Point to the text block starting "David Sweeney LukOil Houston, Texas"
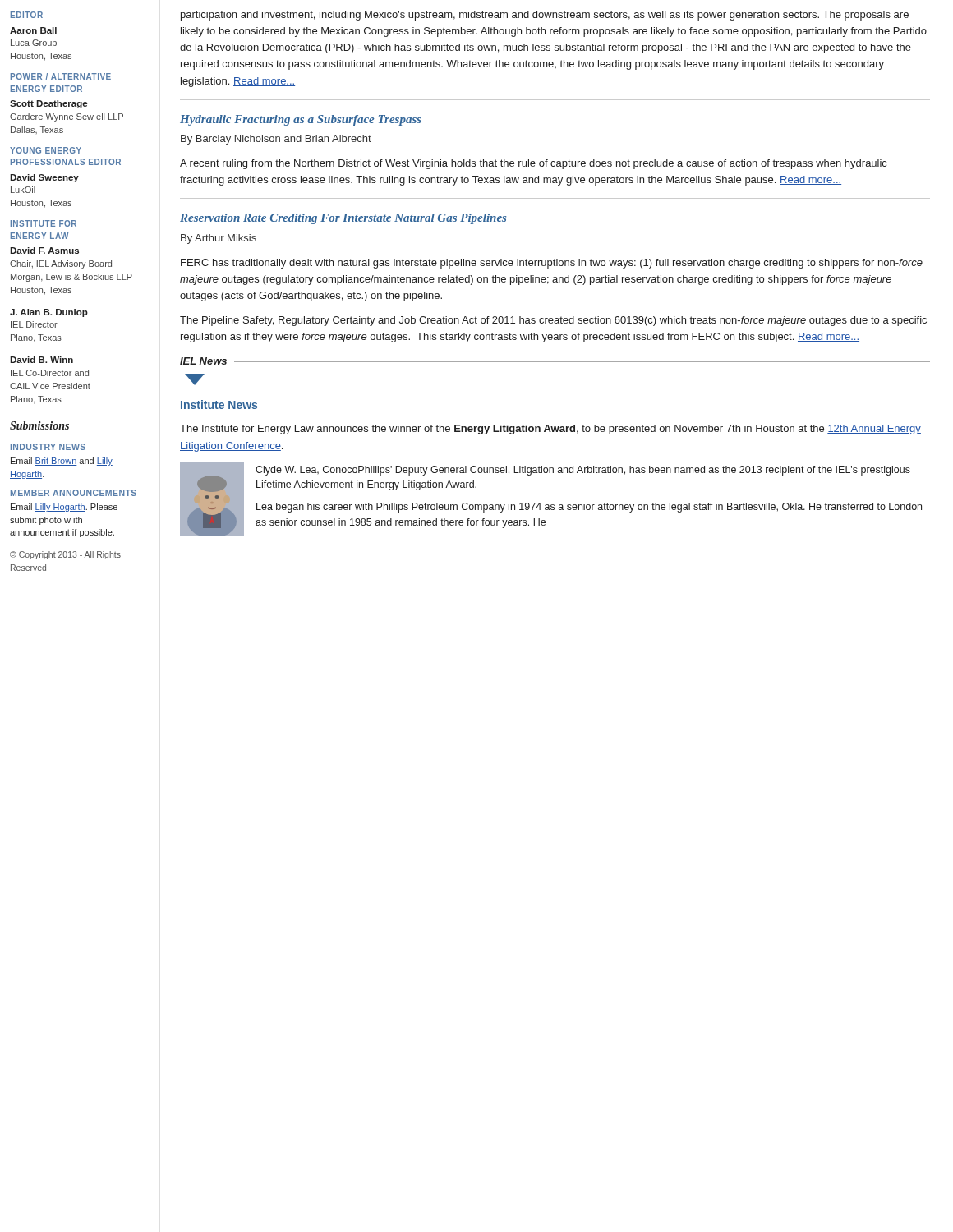The image size is (953, 1232). tap(80, 190)
